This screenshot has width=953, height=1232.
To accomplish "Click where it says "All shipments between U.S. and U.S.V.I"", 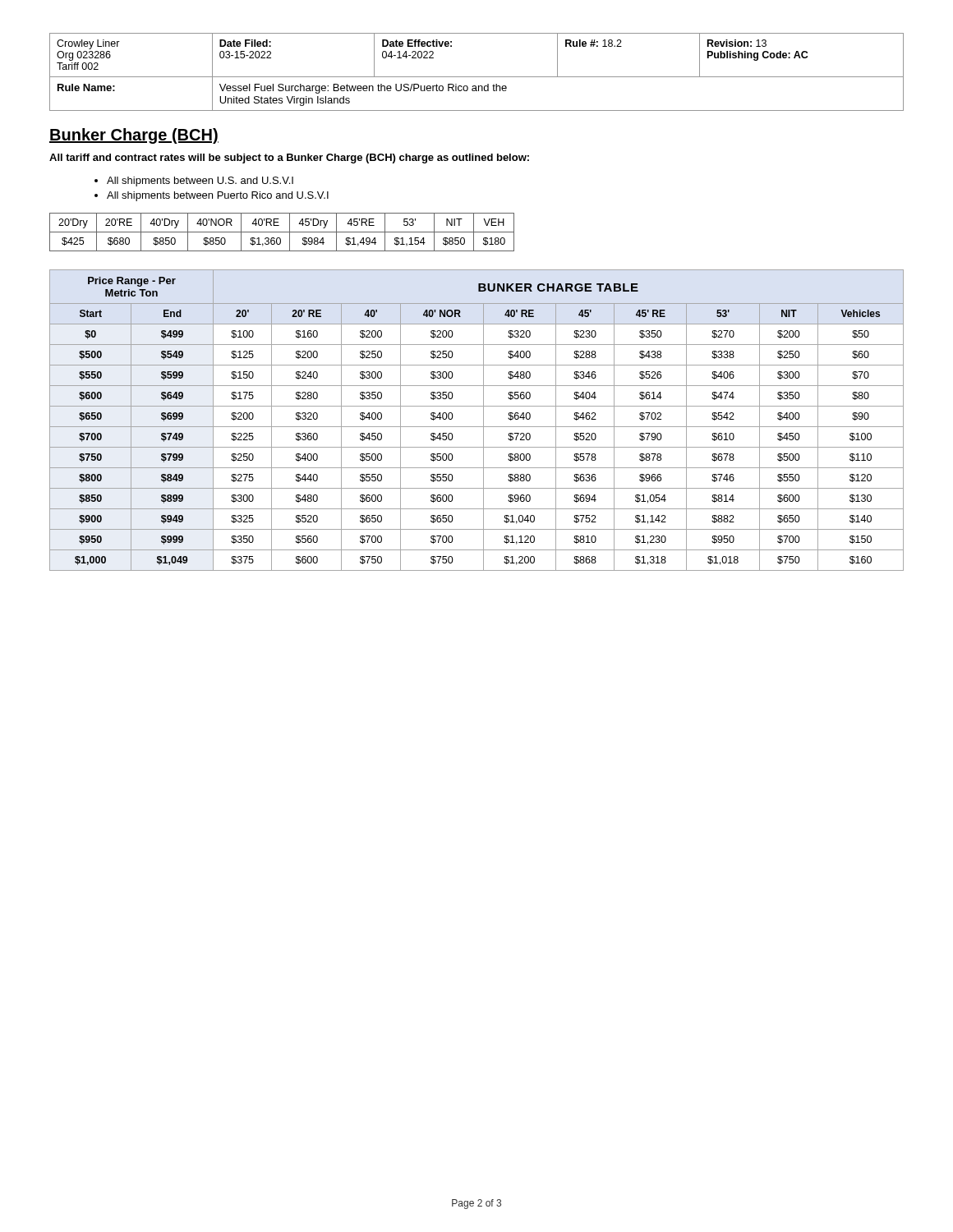I will pos(200,180).
